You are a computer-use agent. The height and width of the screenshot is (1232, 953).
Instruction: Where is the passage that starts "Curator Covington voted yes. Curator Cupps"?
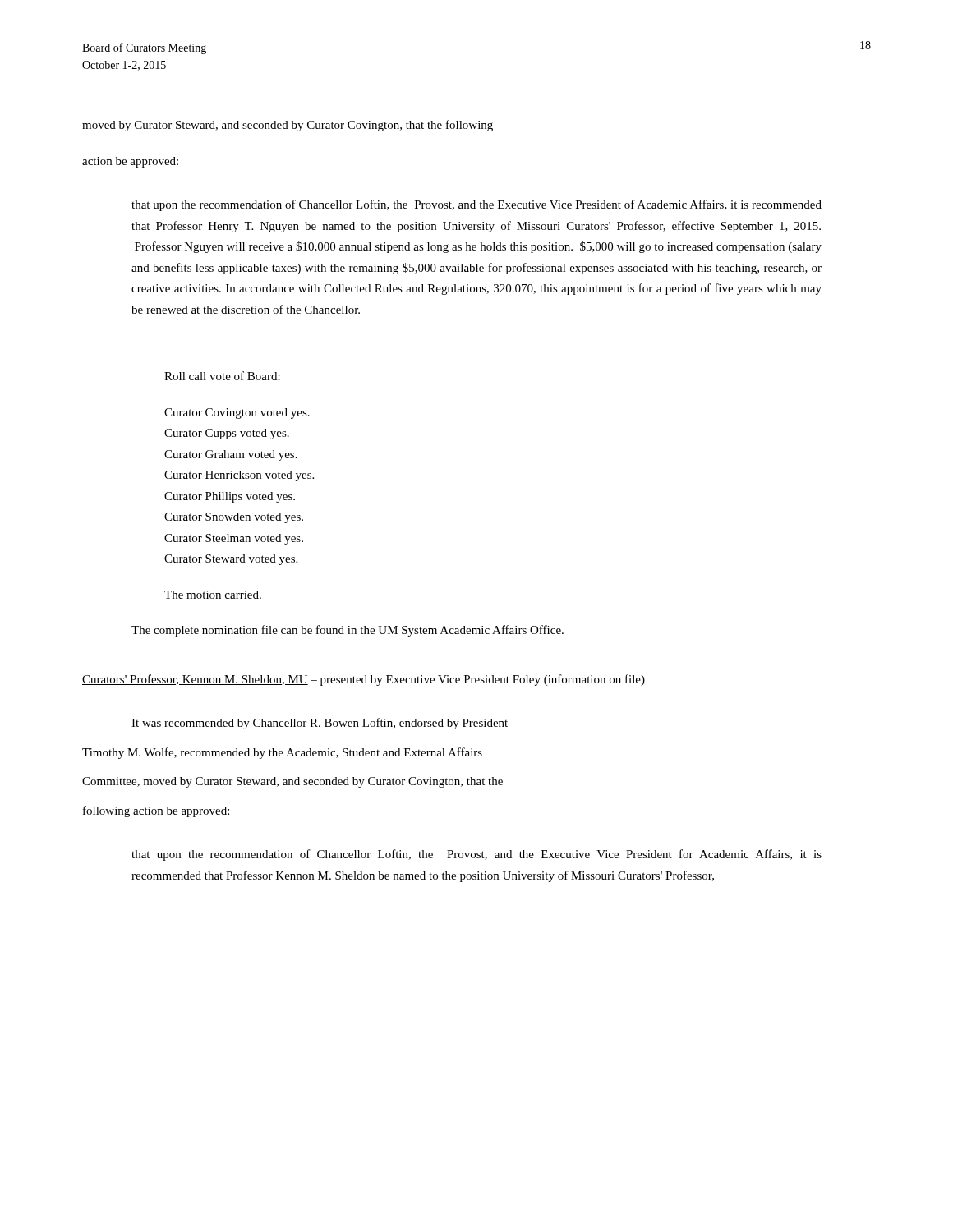pyautogui.click(x=240, y=485)
